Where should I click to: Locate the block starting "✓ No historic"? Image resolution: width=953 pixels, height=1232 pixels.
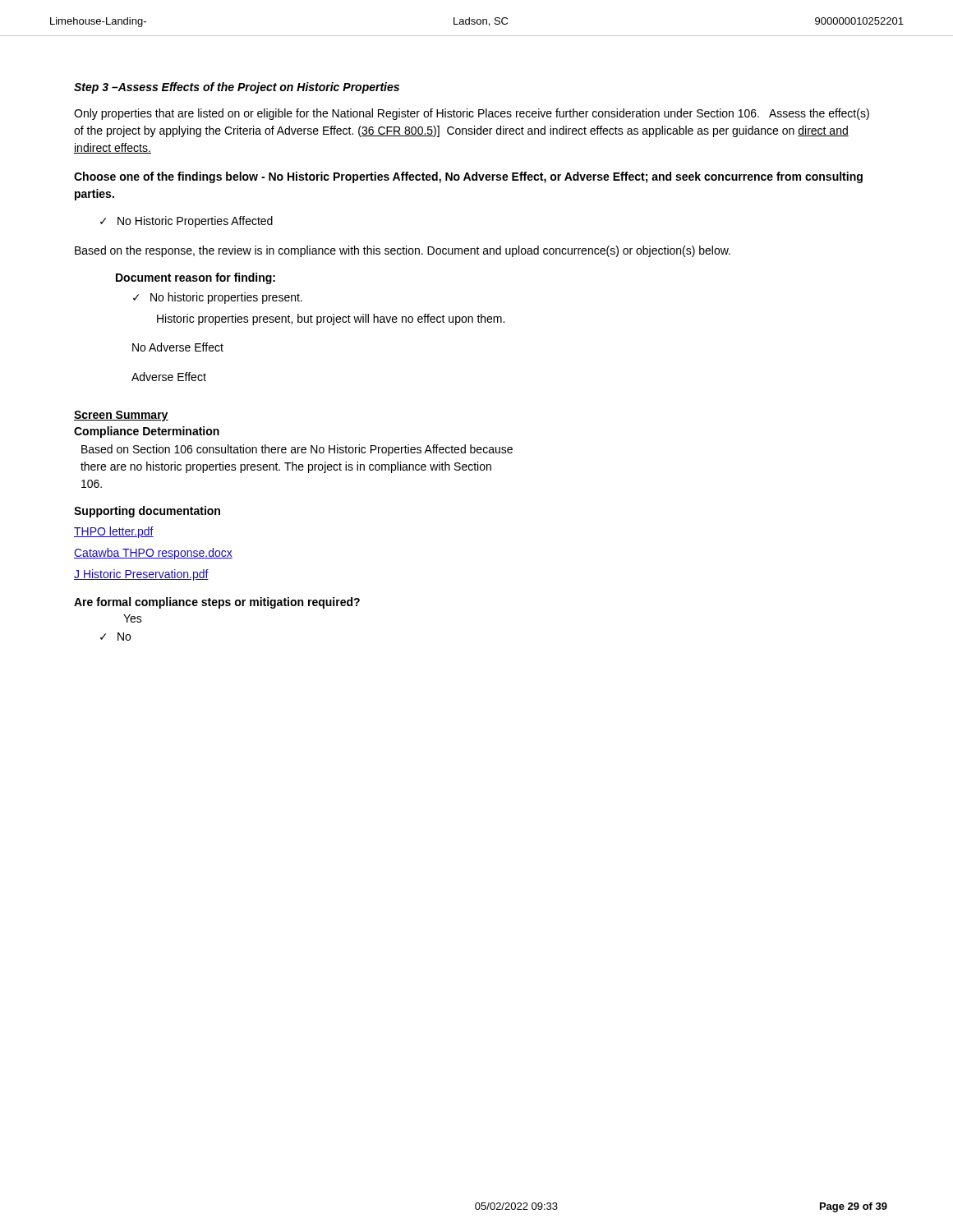[x=217, y=297]
